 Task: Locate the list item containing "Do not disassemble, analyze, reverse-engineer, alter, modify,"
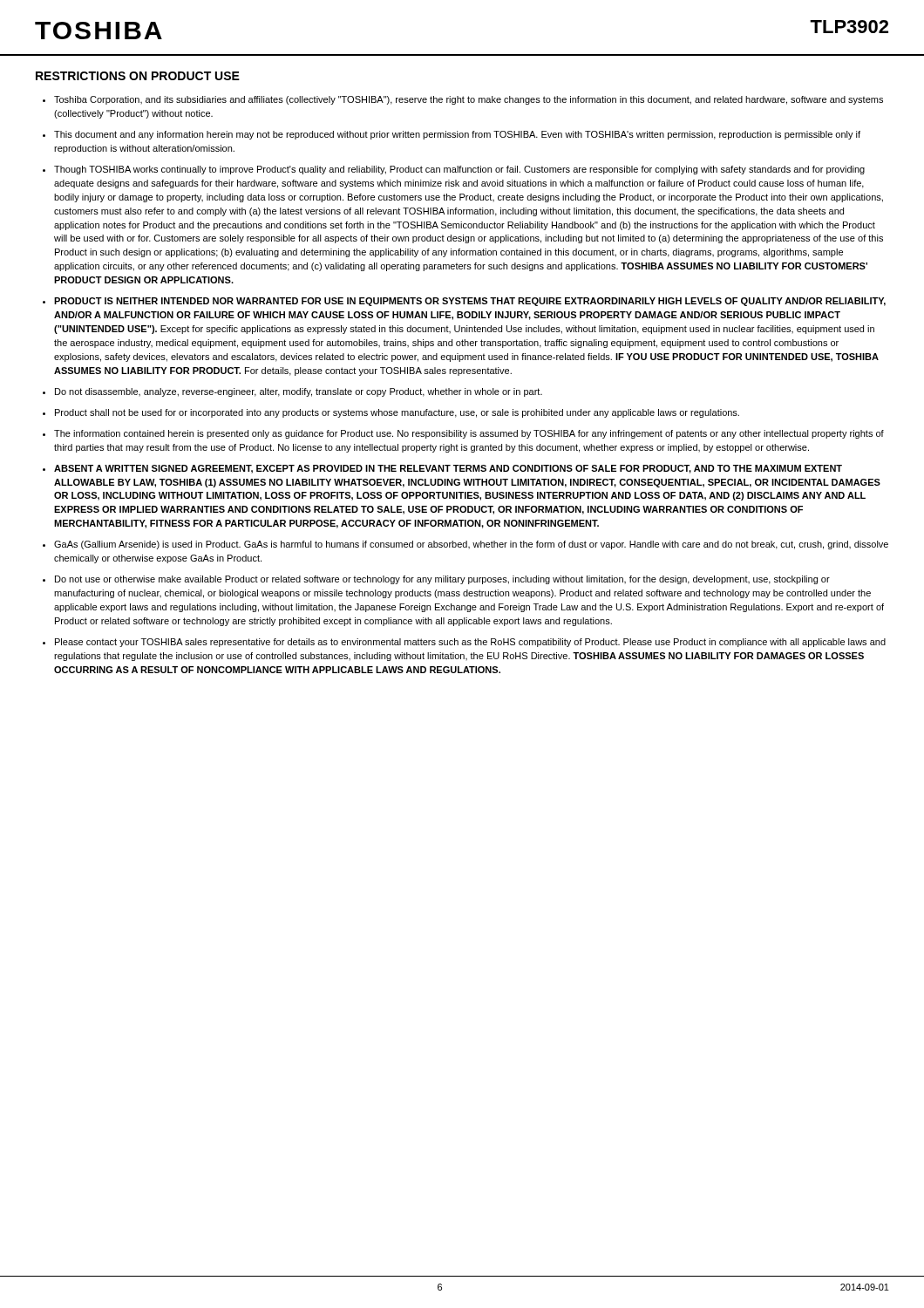coord(298,391)
